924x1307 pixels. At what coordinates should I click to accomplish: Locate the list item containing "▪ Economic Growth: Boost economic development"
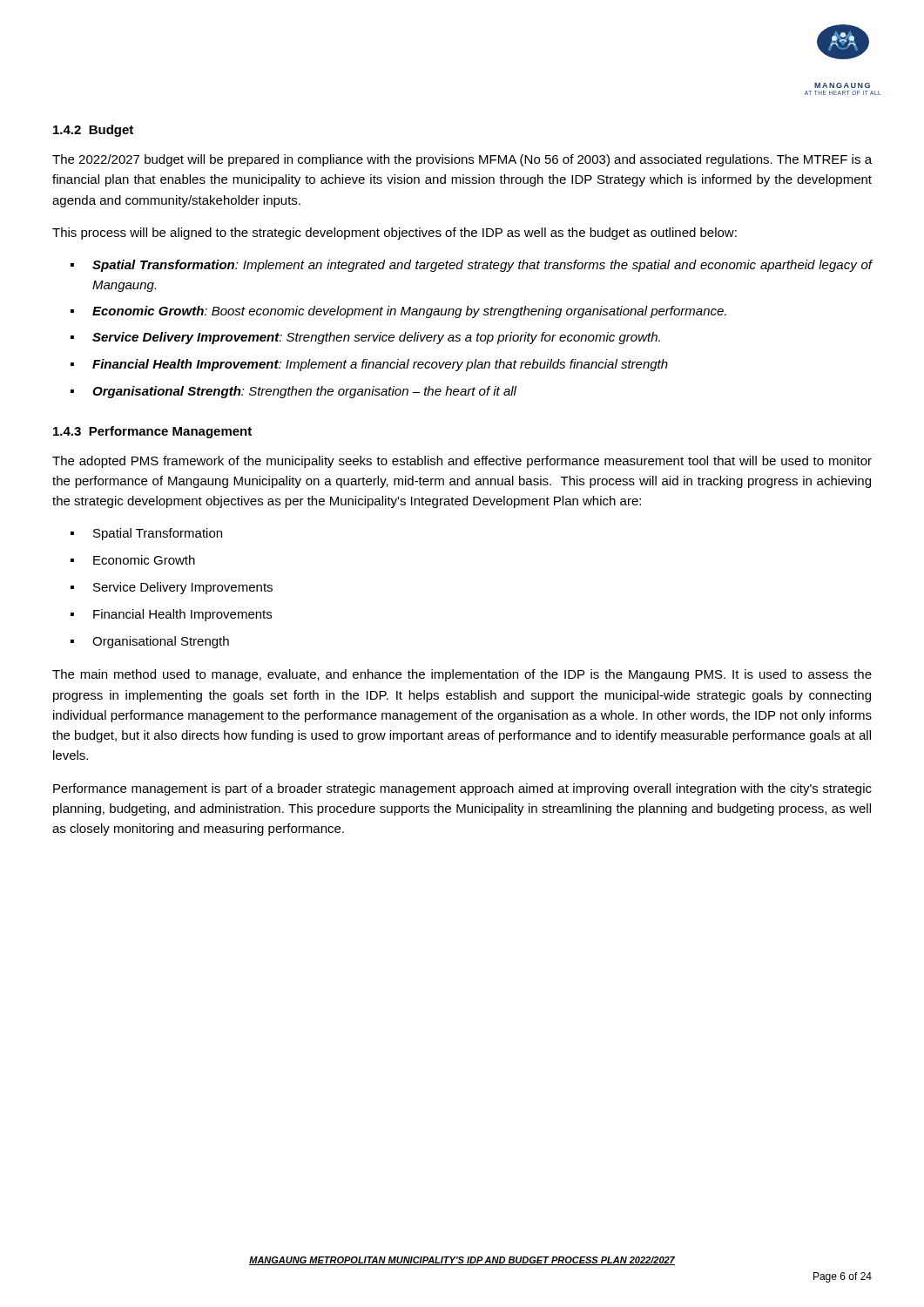471,311
